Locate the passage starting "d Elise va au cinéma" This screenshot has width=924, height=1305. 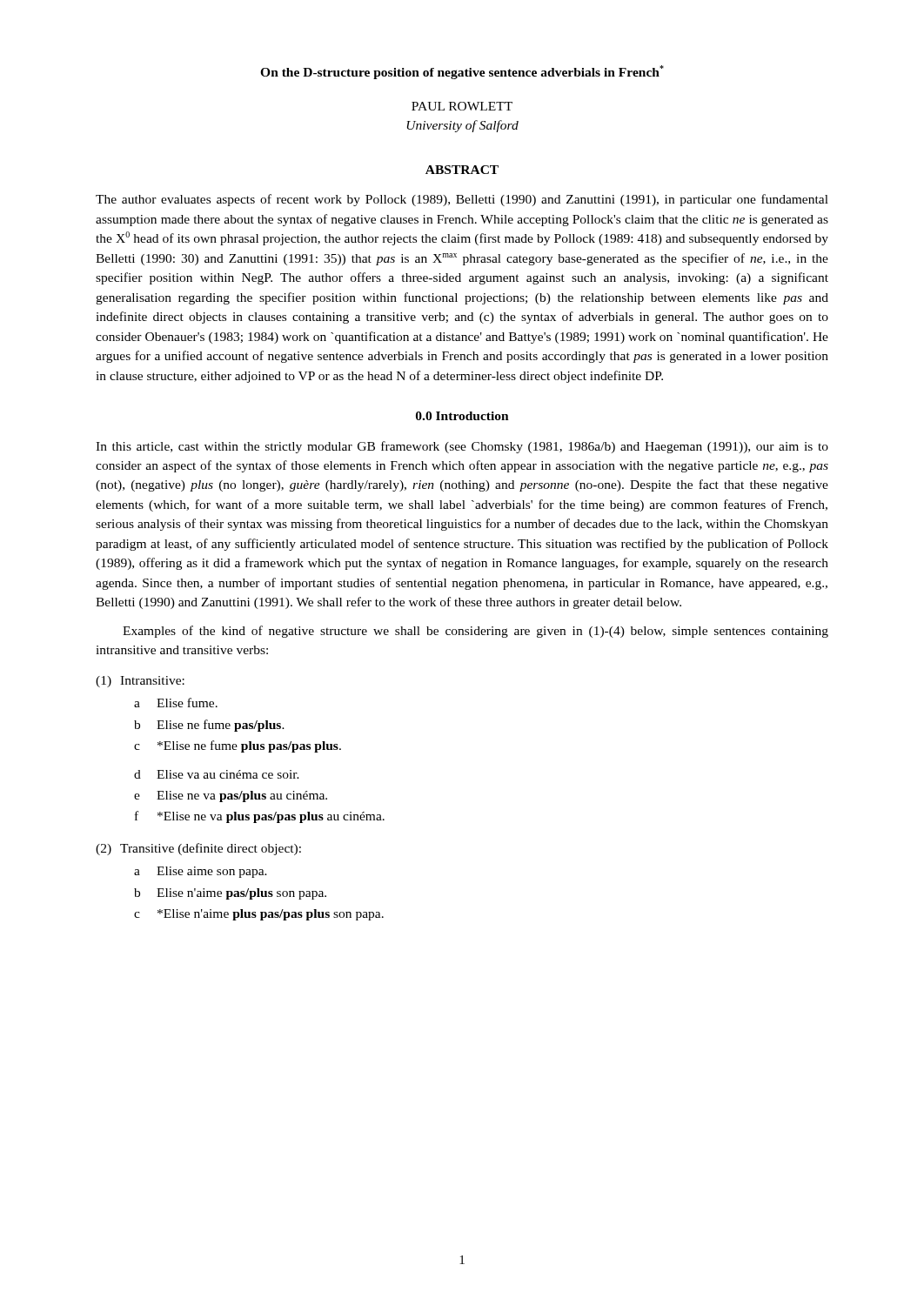click(217, 774)
